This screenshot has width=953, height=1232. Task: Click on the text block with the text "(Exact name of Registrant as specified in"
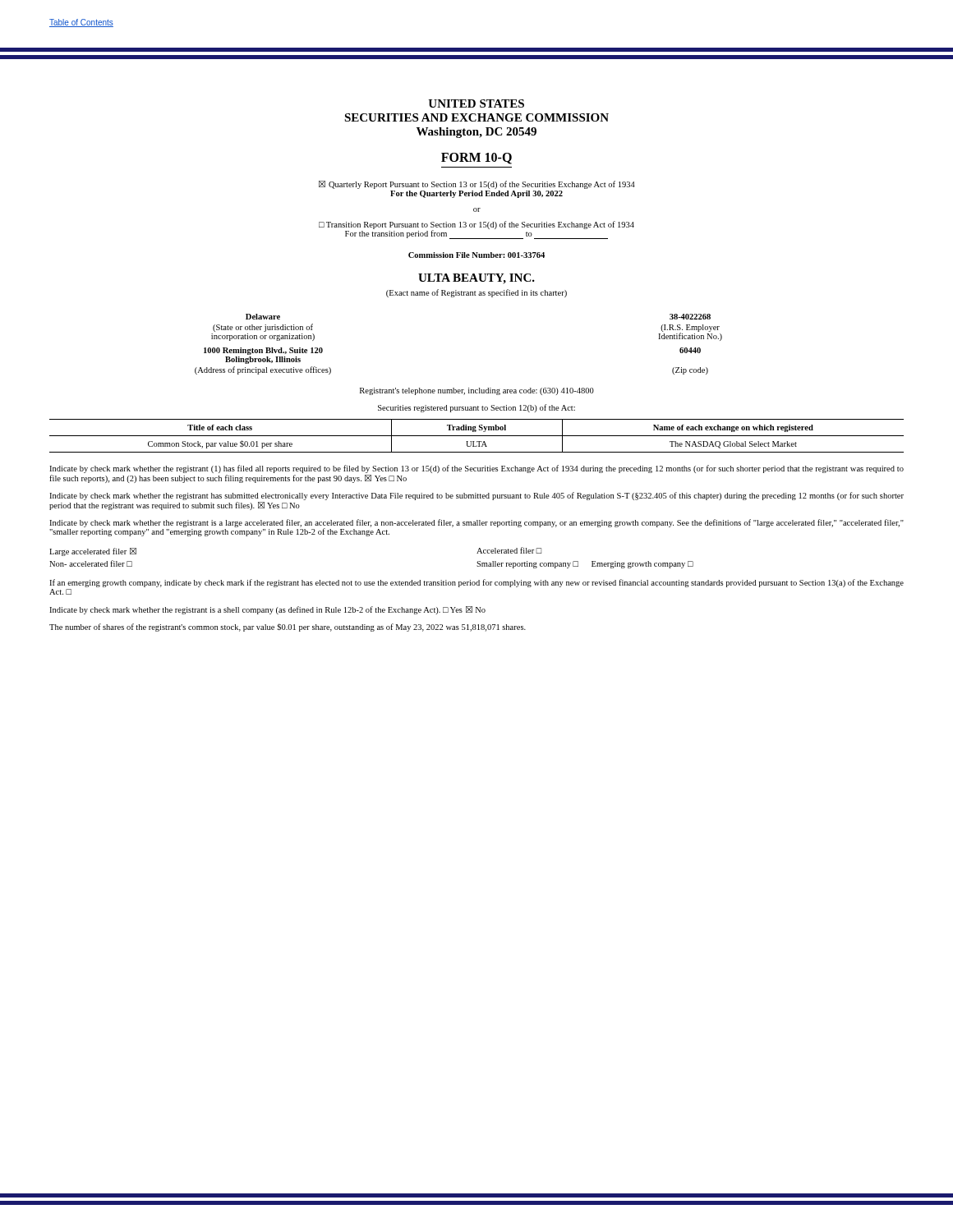click(476, 293)
